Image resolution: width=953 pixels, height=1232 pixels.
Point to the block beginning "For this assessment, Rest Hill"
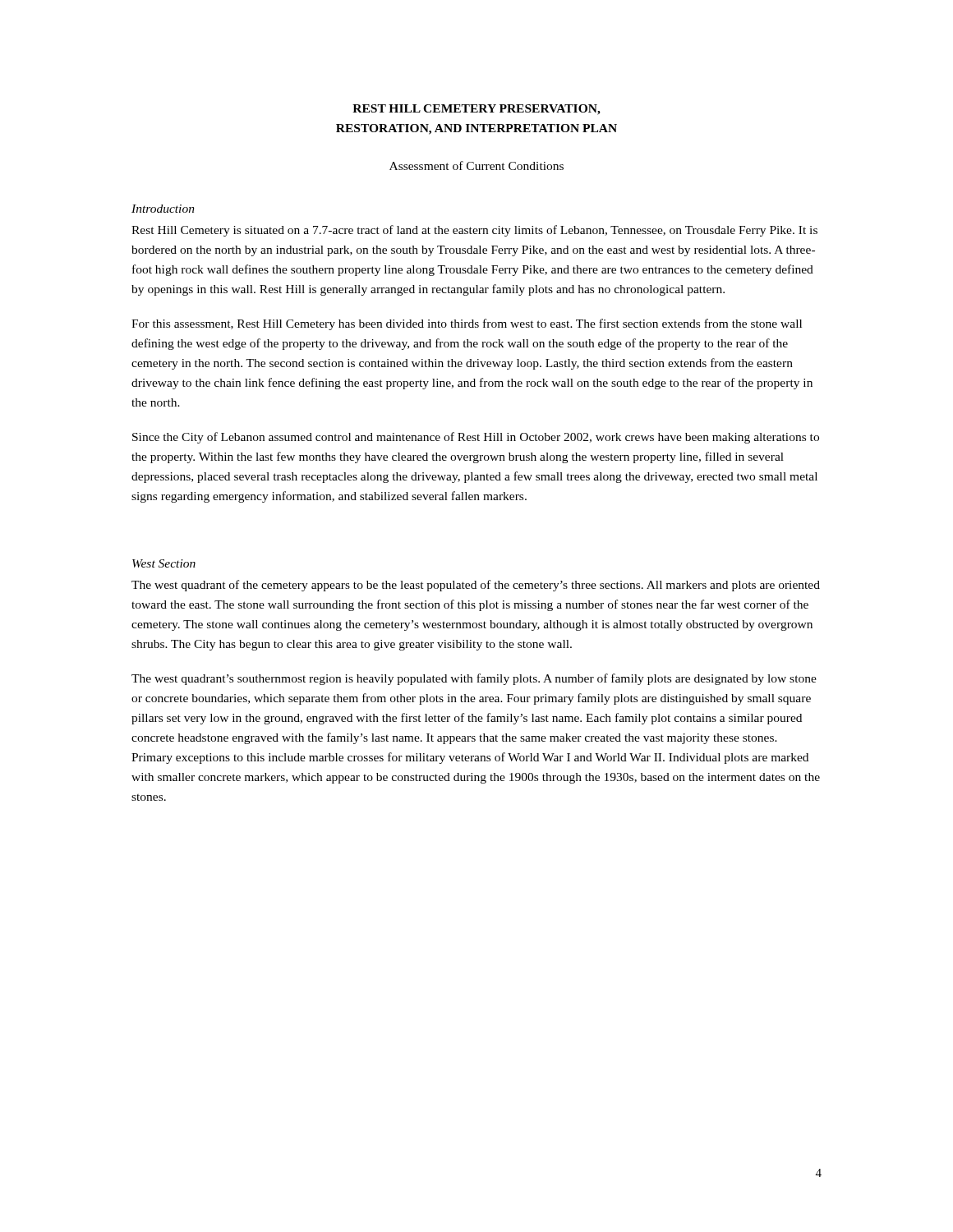click(x=472, y=363)
